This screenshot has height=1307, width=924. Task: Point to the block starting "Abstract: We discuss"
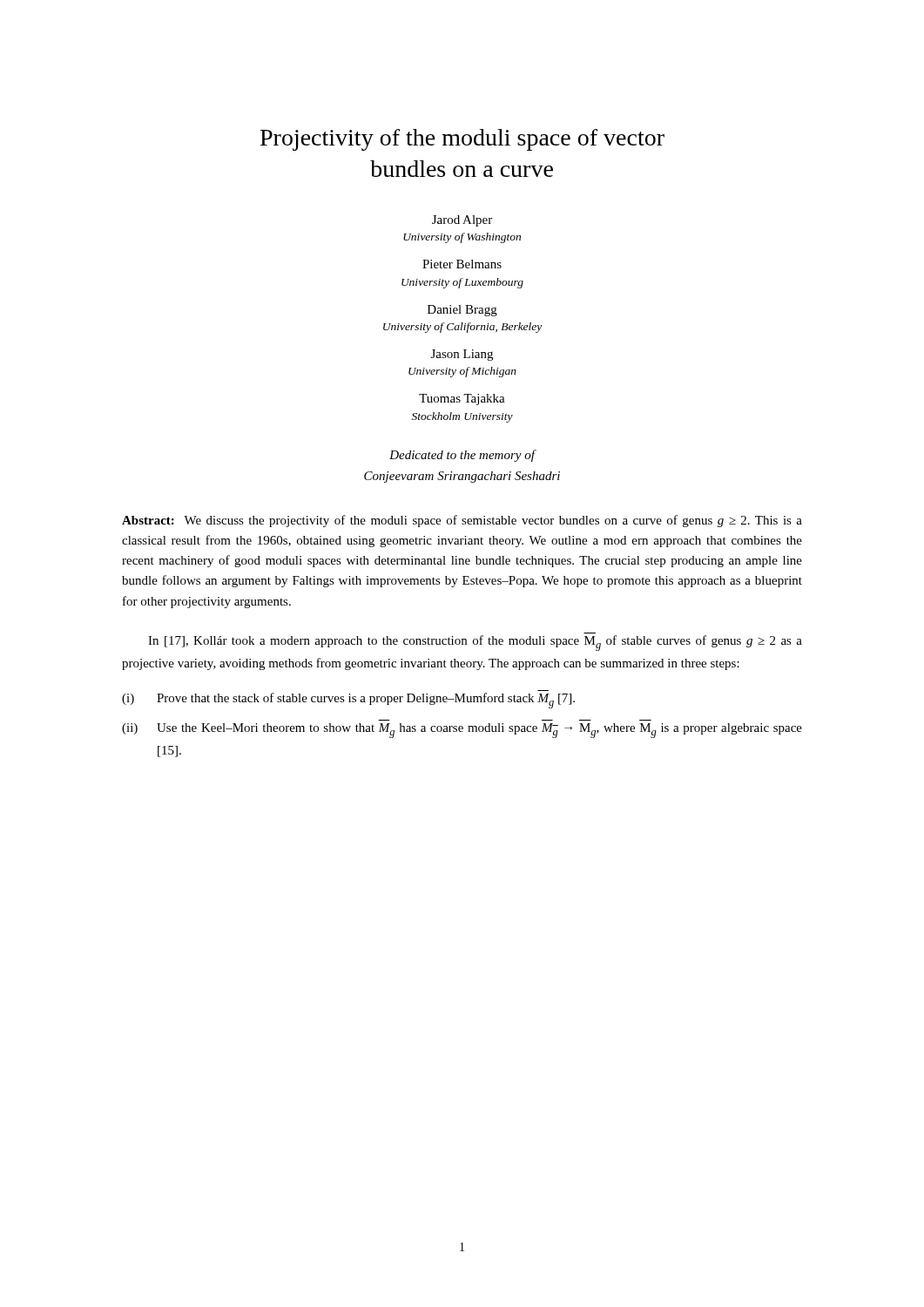pyautogui.click(x=462, y=561)
